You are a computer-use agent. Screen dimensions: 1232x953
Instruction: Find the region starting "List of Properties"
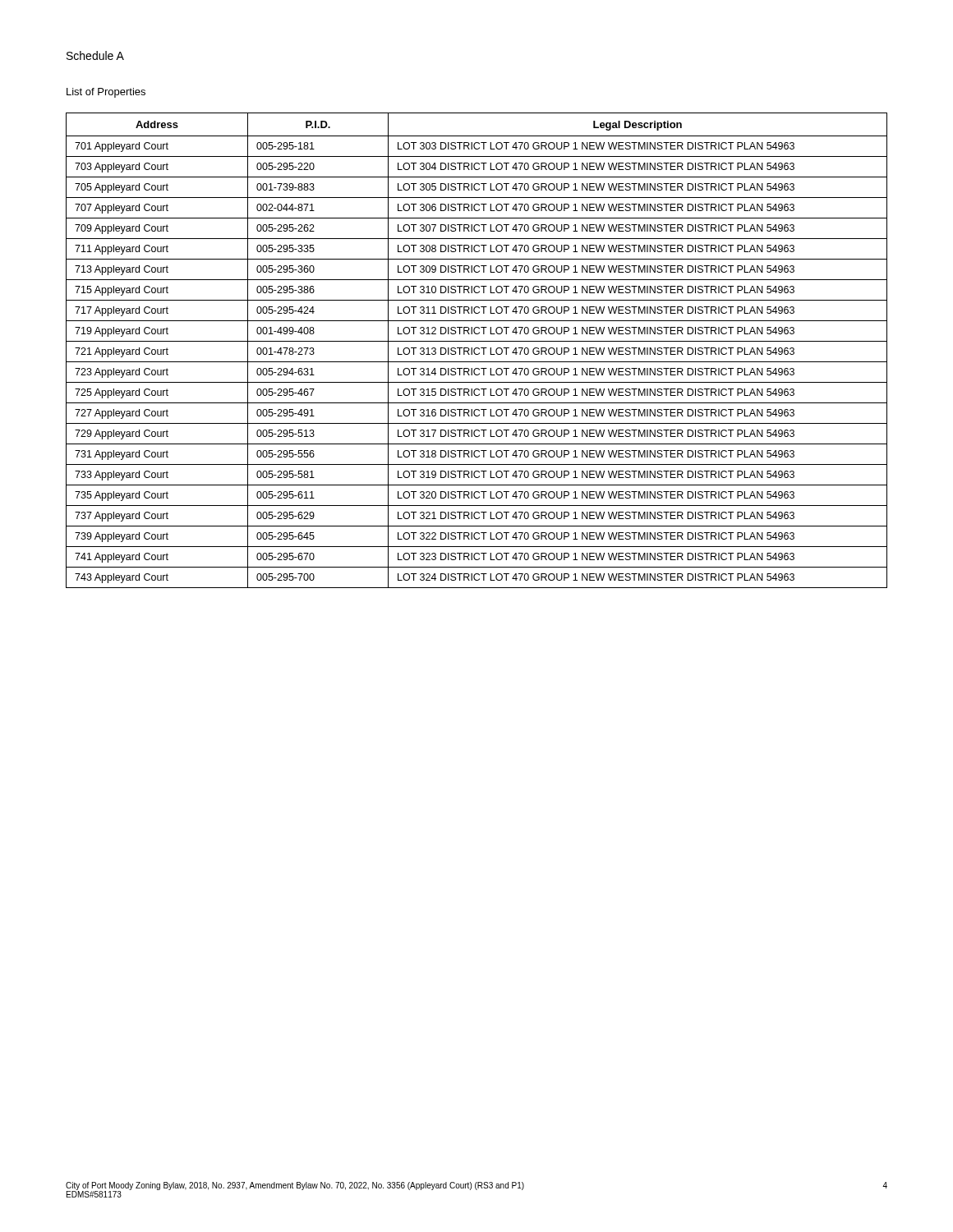click(106, 92)
